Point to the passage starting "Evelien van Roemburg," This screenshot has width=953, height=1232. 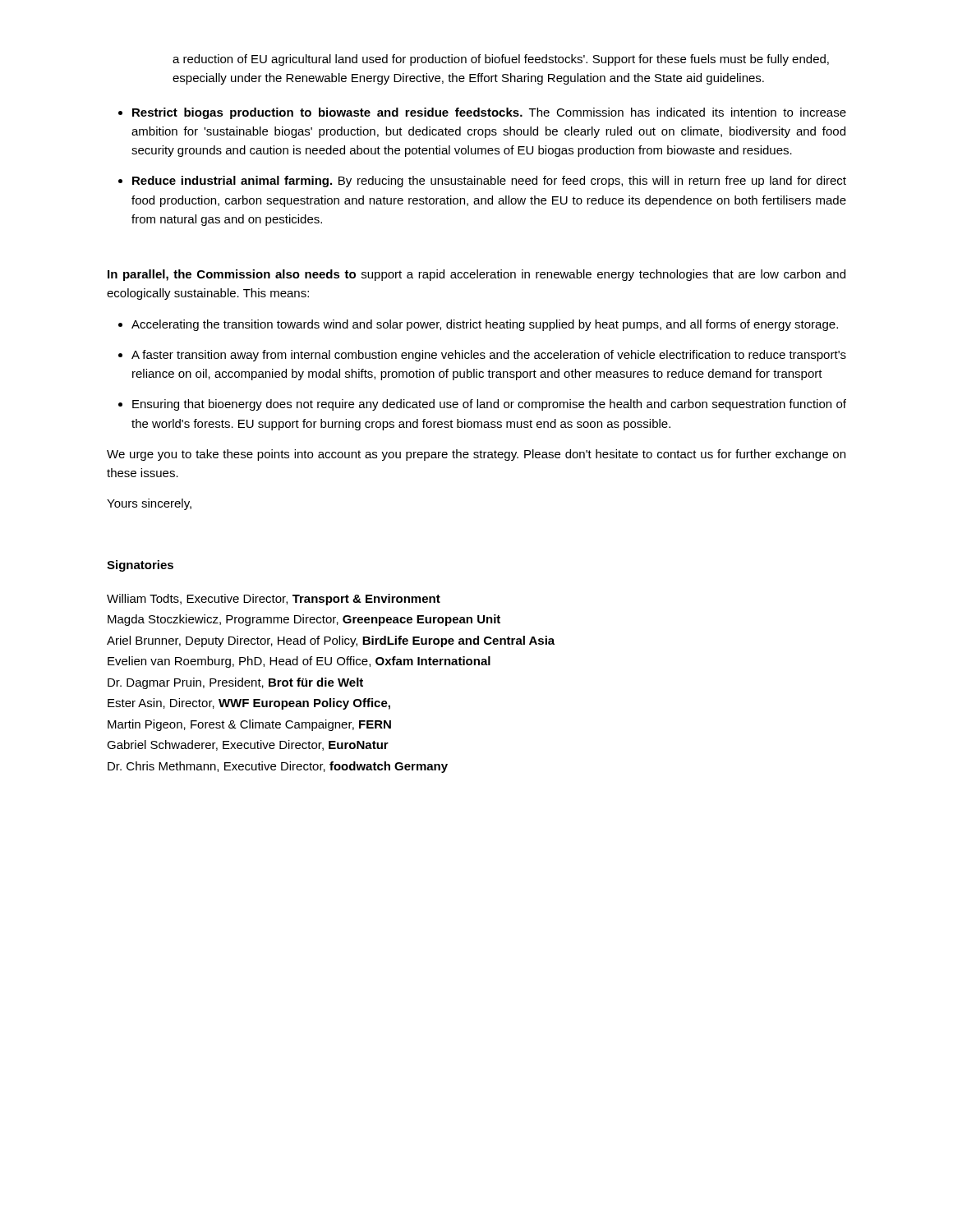point(299,661)
